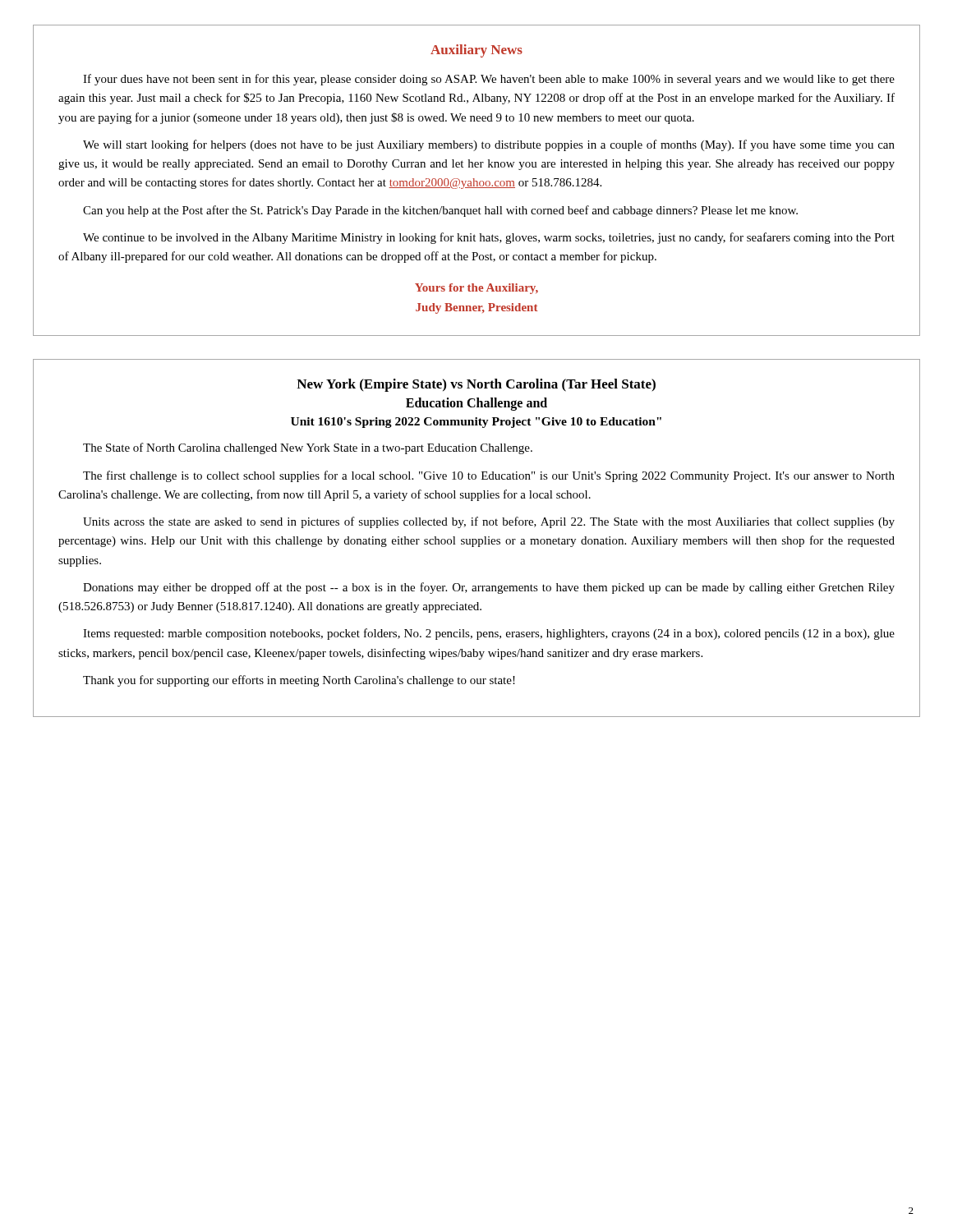Screen dimensions: 1232x953
Task: Click on the text block that says "Units across the state are"
Action: pyautogui.click(x=476, y=541)
